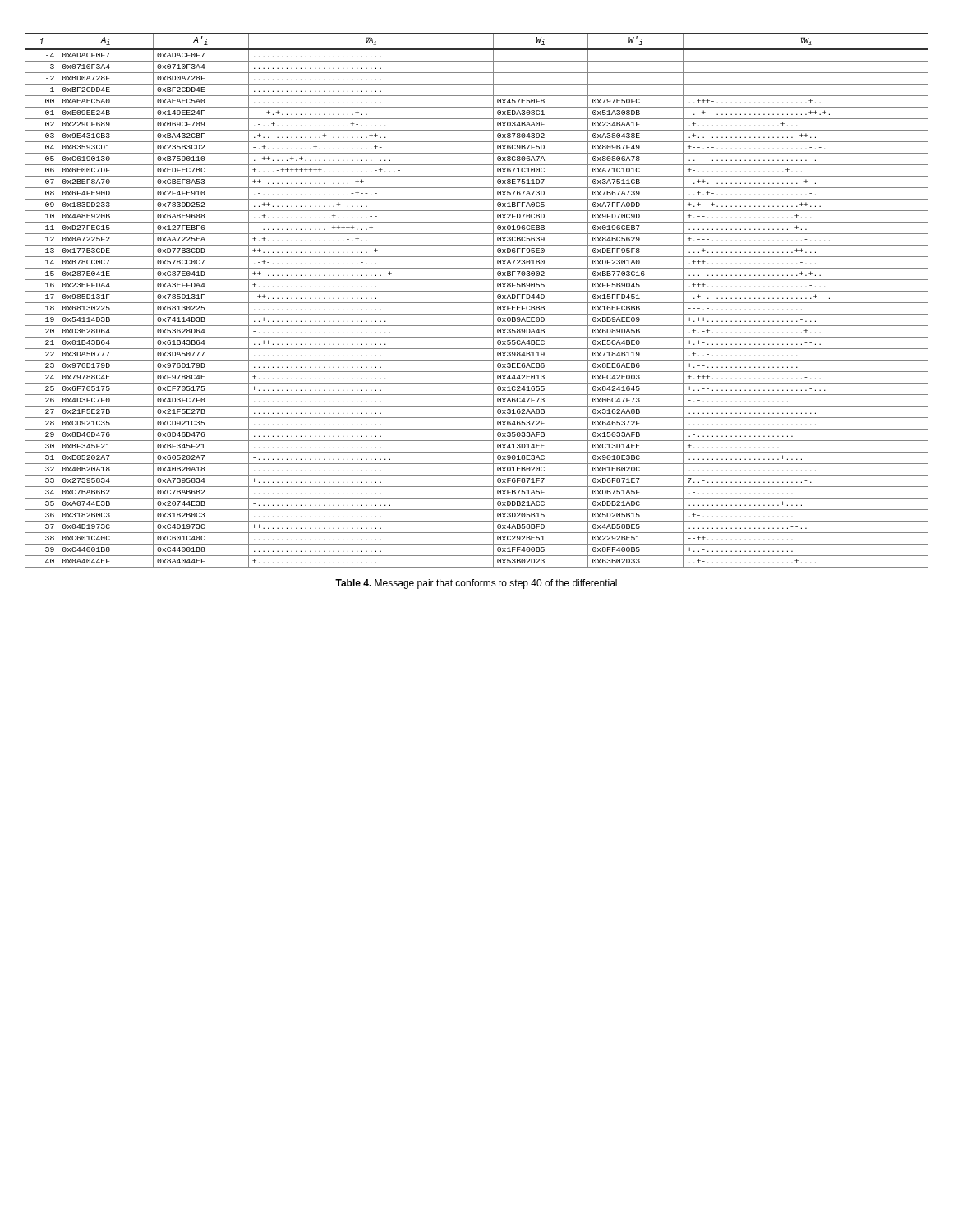Select the caption containing "Table 4. Message pair"

pyautogui.click(x=476, y=583)
